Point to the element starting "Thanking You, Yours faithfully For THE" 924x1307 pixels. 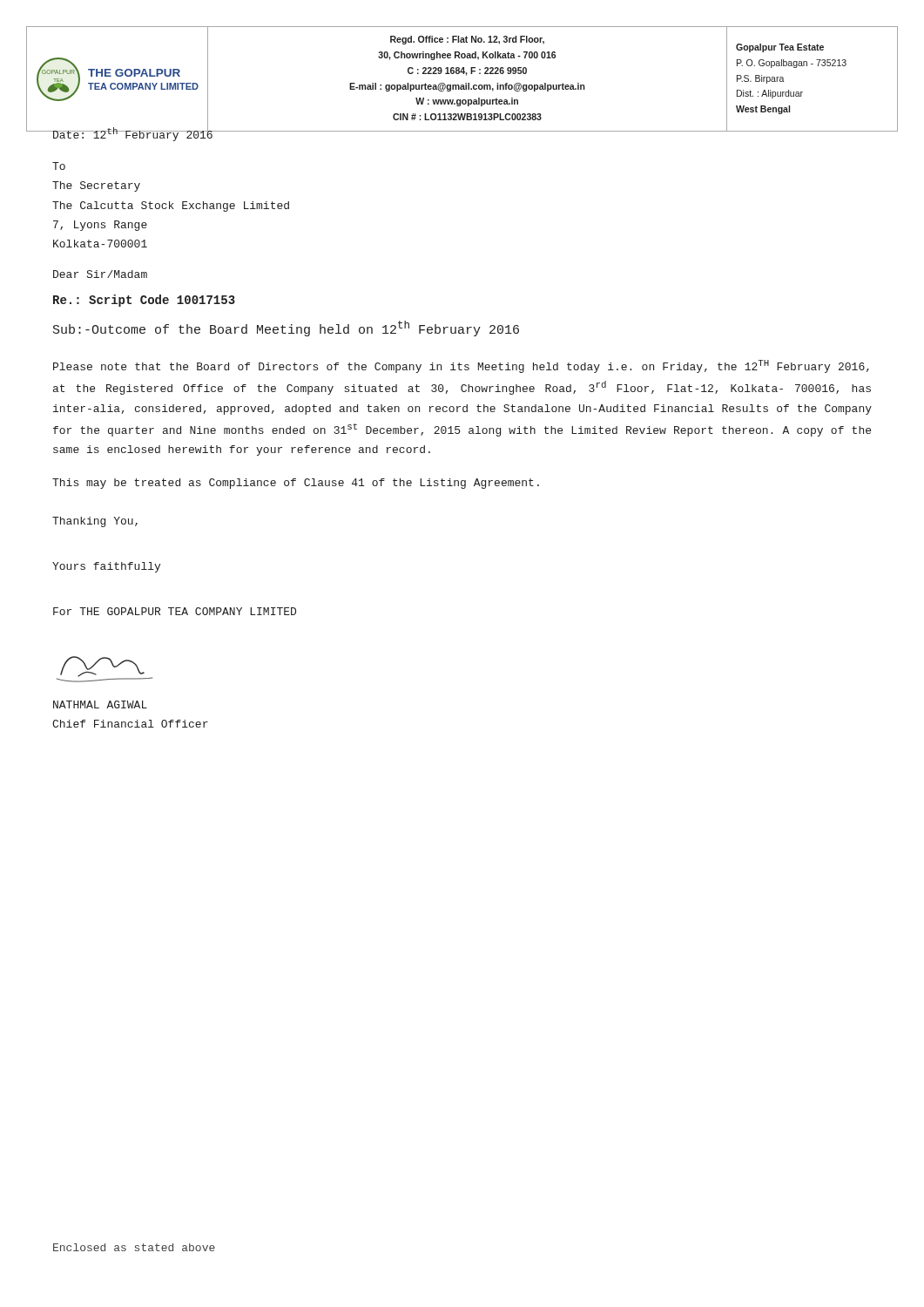pos(95,522)
